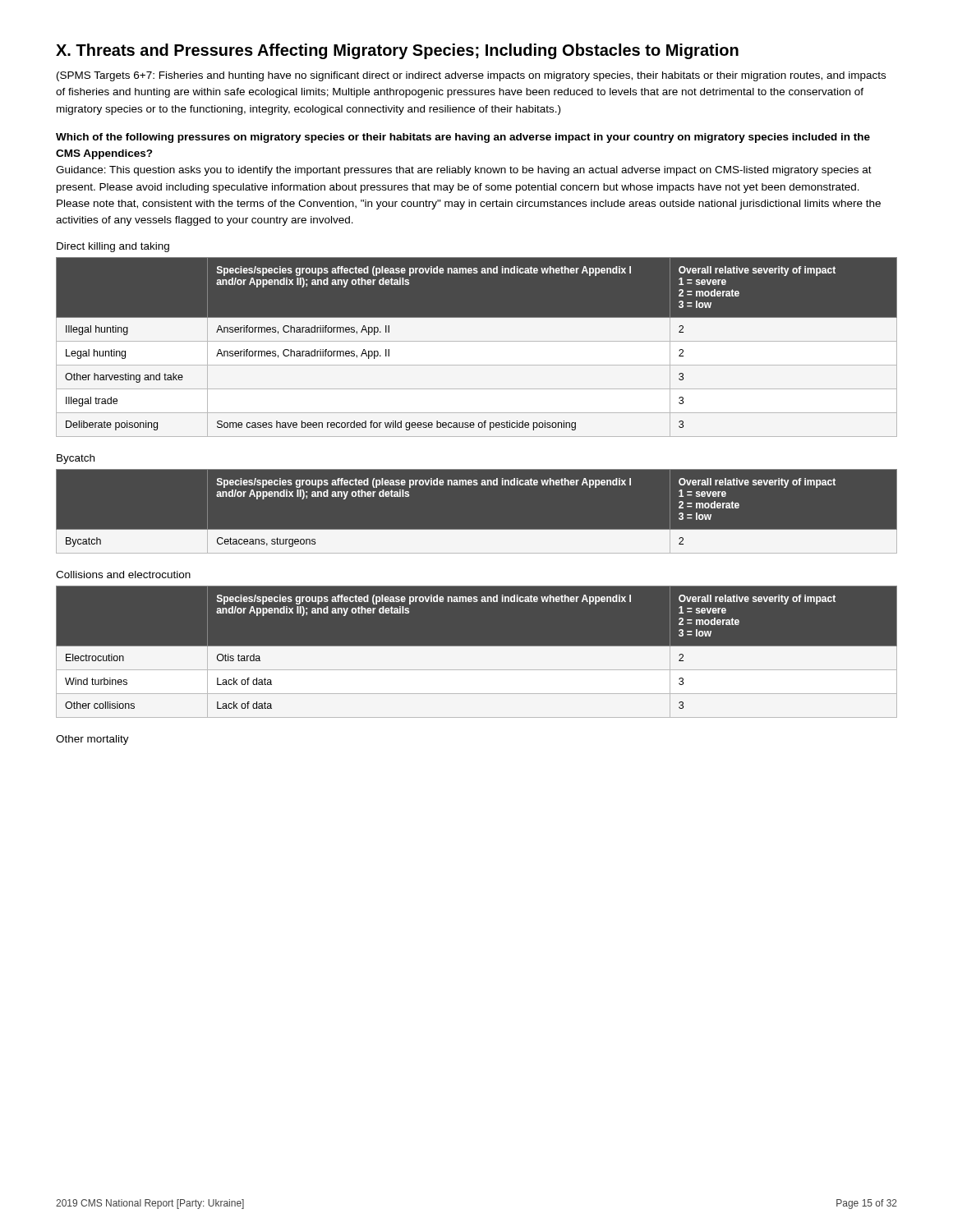Navigate to the passage starting "X. Threats and Pressures"
953x1232 pixels.
point(397,50)
